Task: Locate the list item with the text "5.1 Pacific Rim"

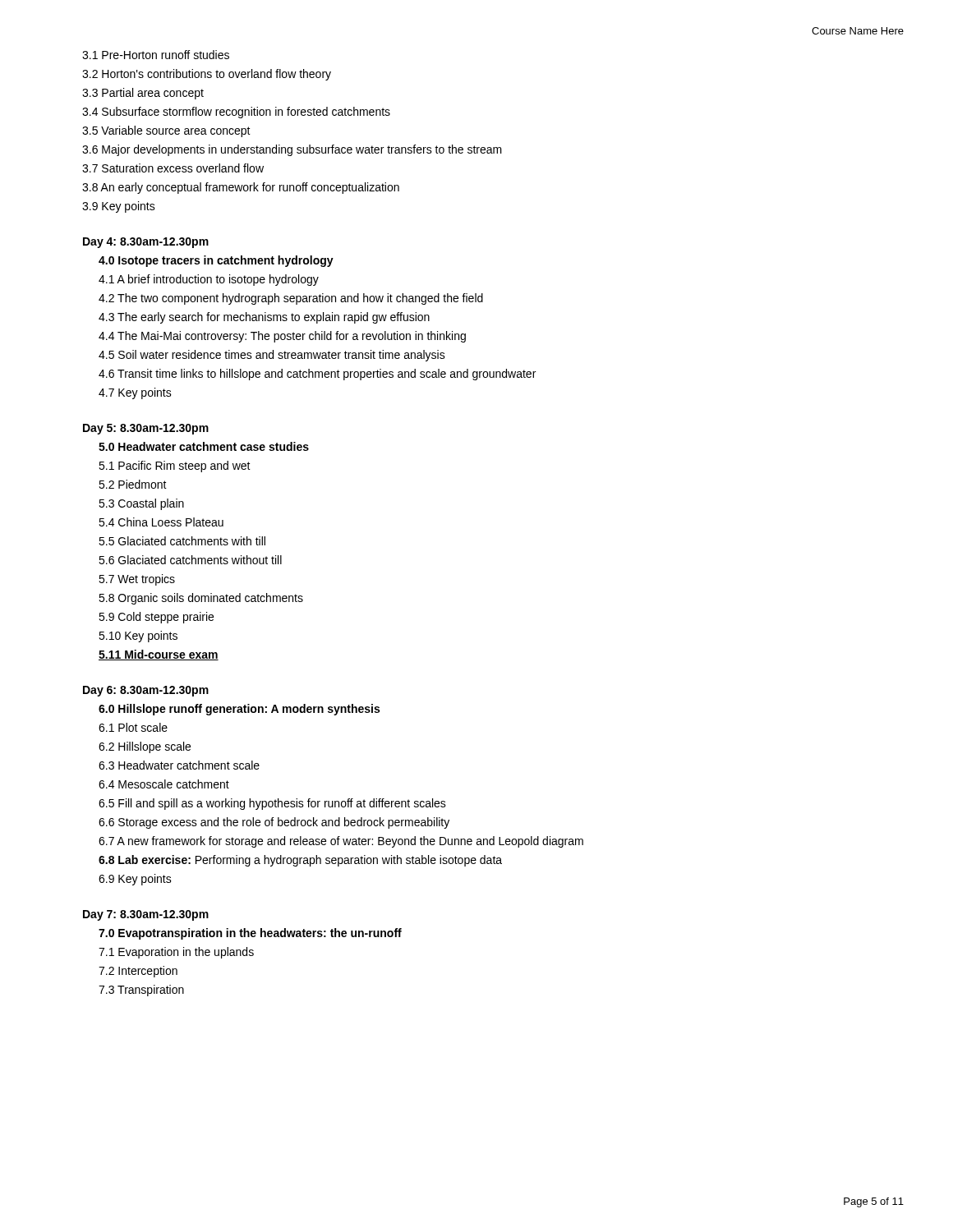Action: coord(174,466)
